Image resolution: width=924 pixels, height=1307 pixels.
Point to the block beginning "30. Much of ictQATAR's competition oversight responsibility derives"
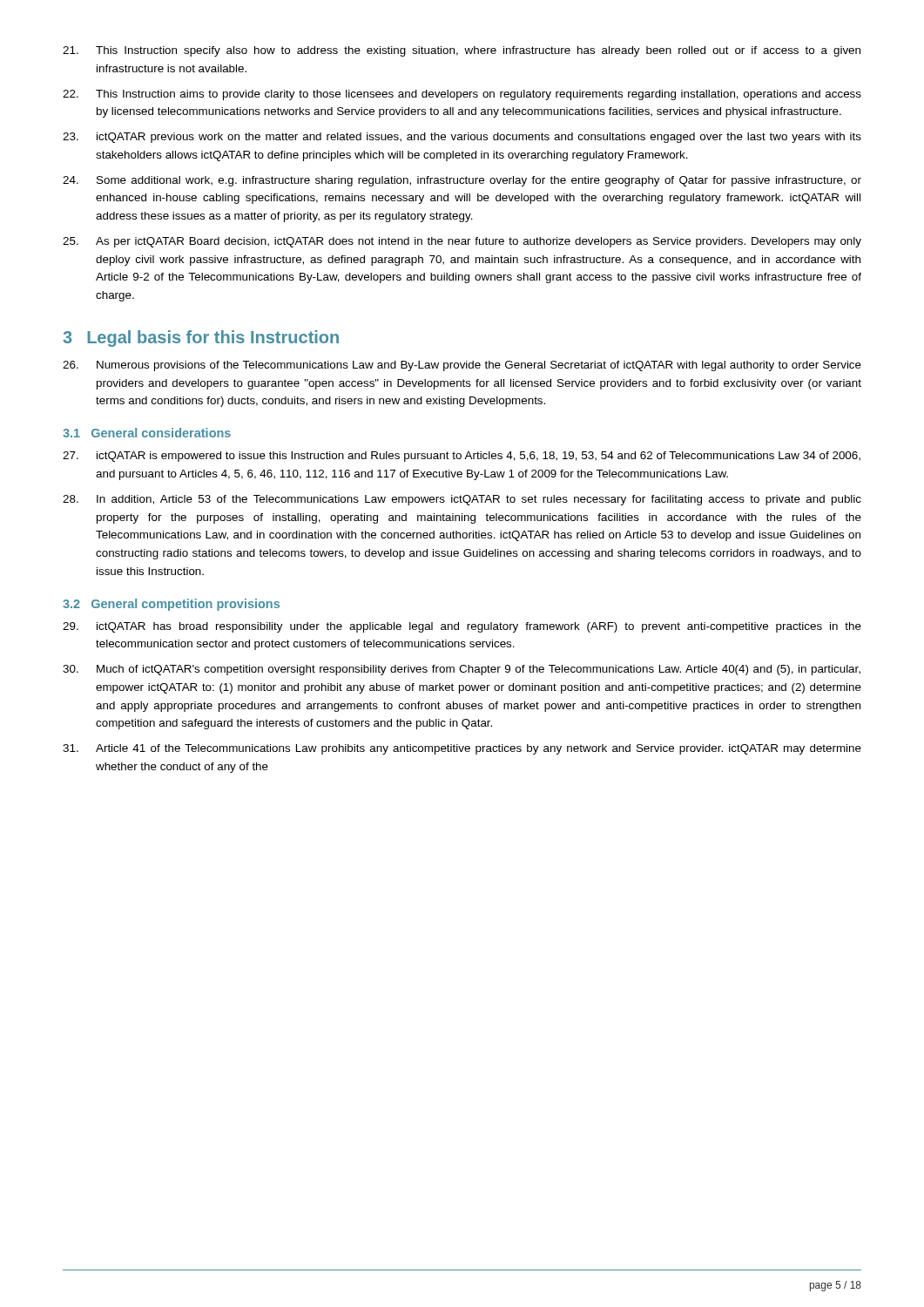click(x=462, y=697)
